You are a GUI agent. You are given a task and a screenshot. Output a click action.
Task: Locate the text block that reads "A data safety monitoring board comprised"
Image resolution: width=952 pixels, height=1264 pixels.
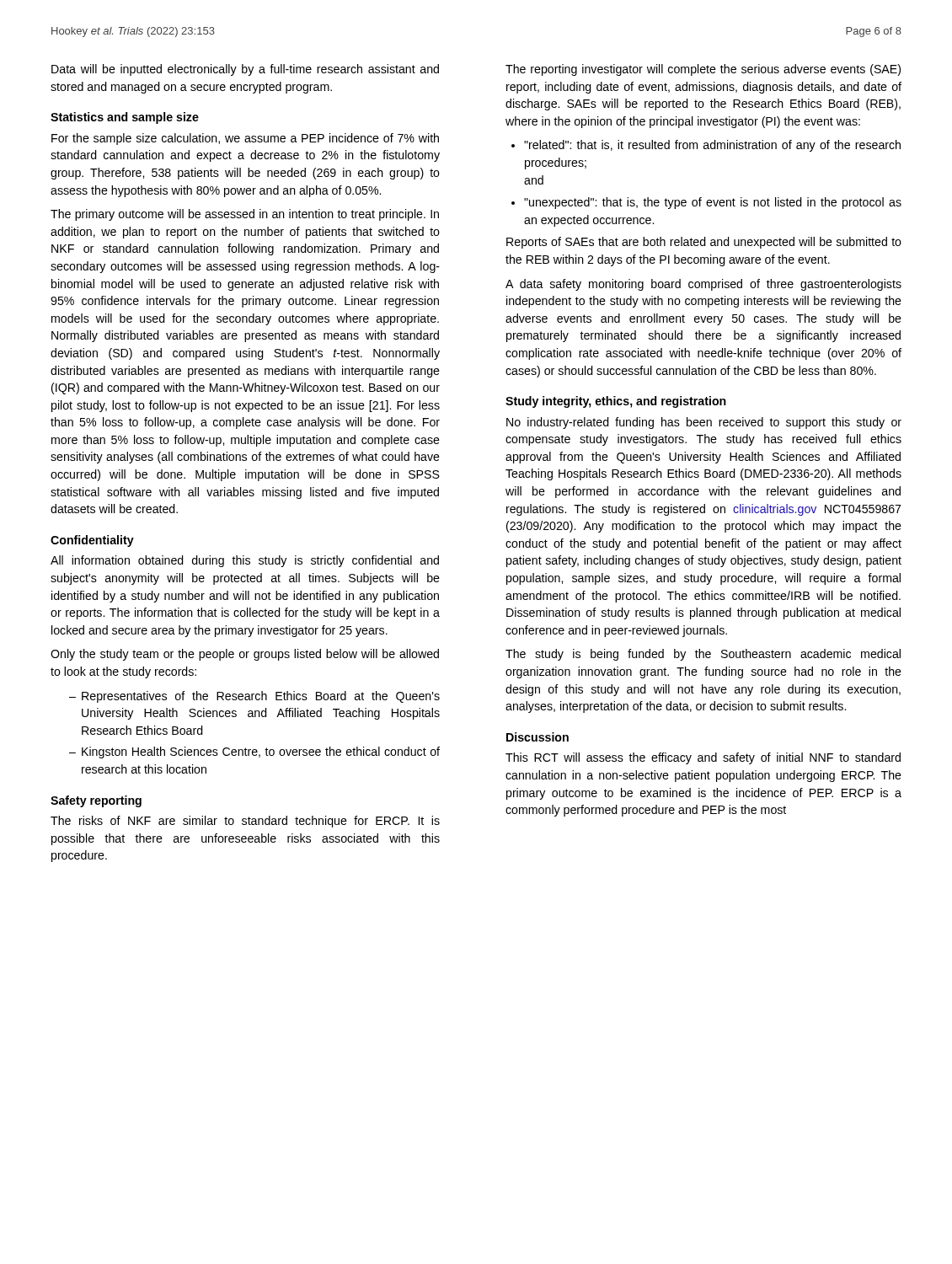703,327
